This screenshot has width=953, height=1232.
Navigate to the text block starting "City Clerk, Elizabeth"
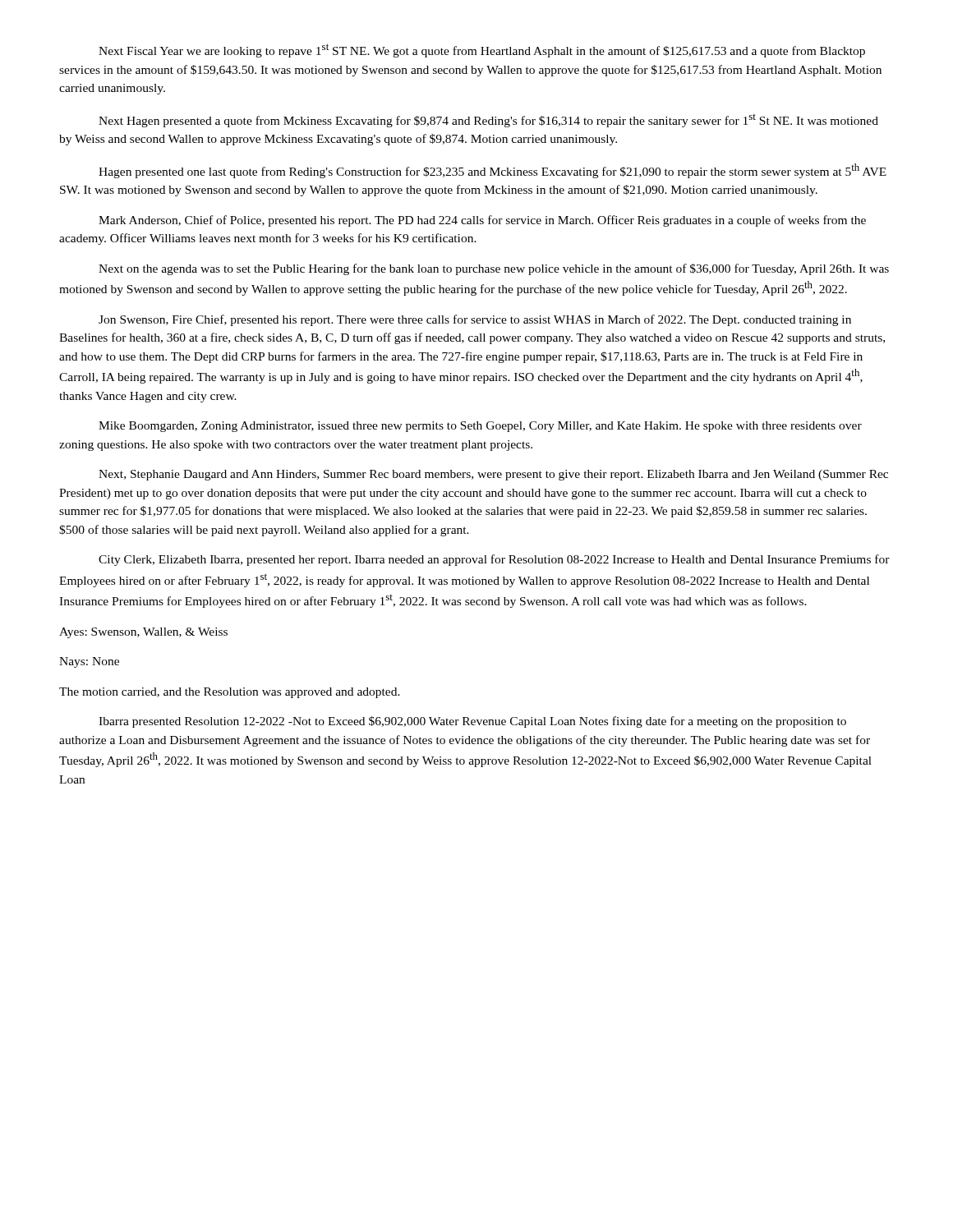474,580
